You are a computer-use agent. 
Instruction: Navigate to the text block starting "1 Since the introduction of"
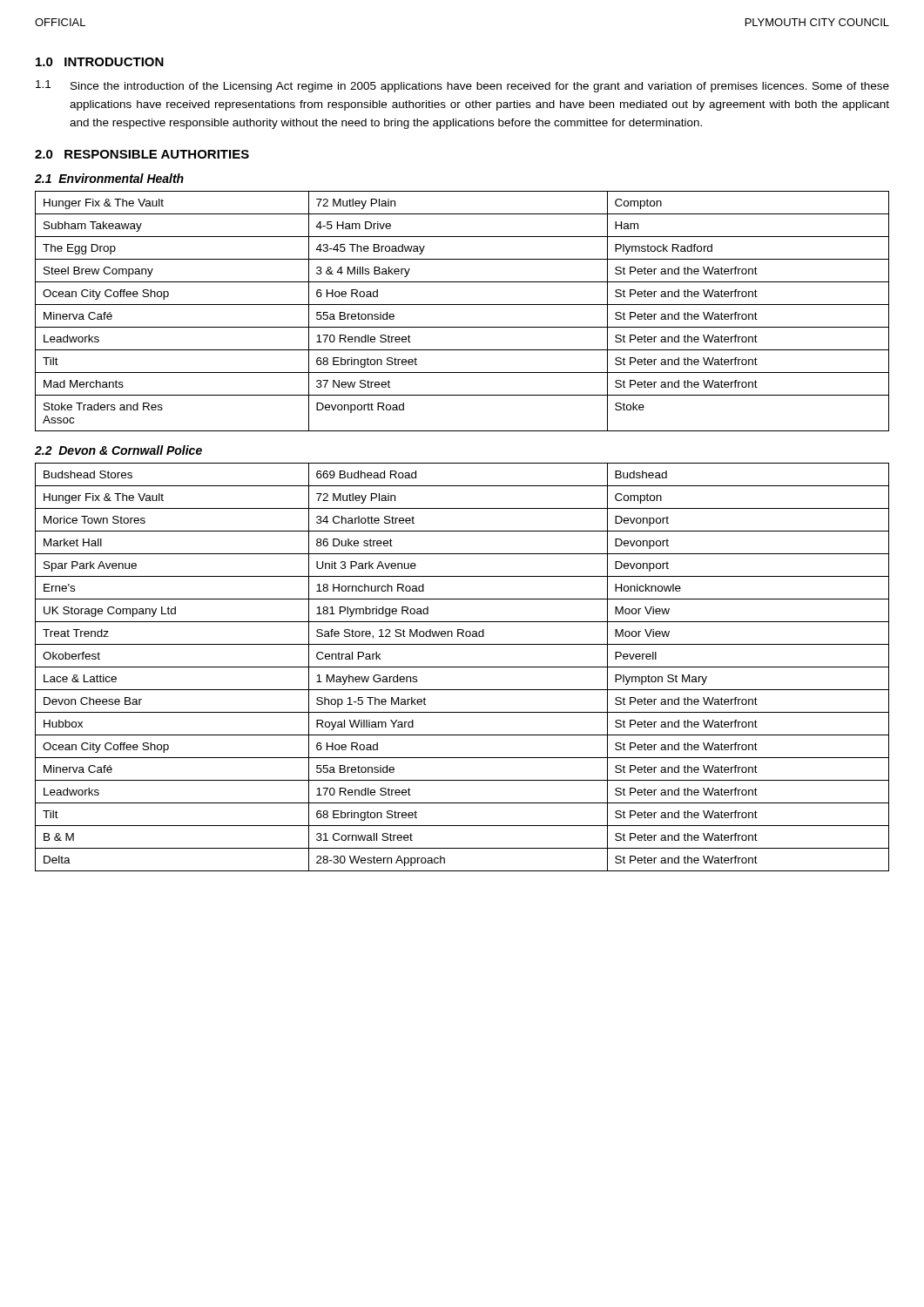click(462, 105)
